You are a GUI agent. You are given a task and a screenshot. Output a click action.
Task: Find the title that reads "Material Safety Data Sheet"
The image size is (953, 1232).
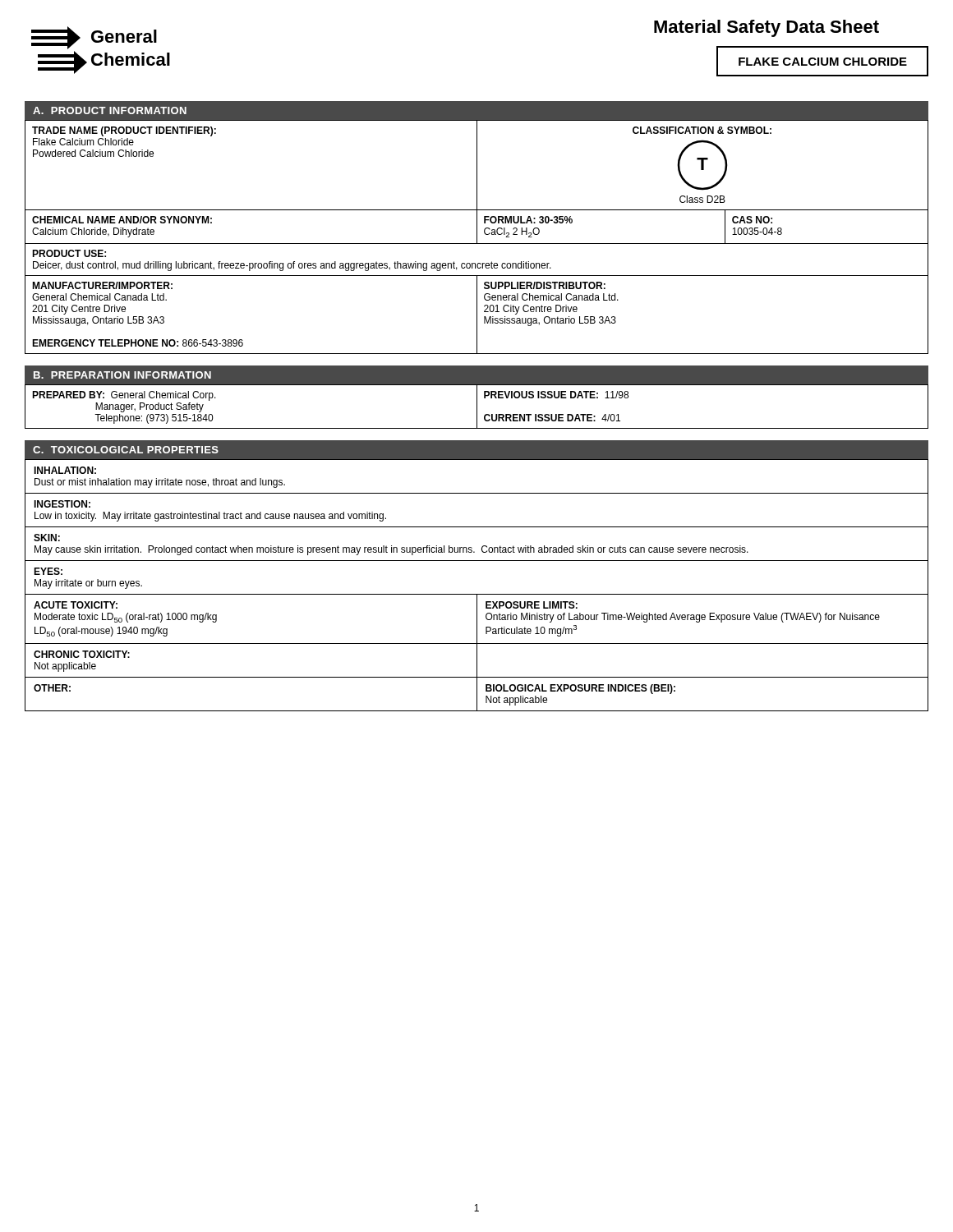(x=766, y=27)
